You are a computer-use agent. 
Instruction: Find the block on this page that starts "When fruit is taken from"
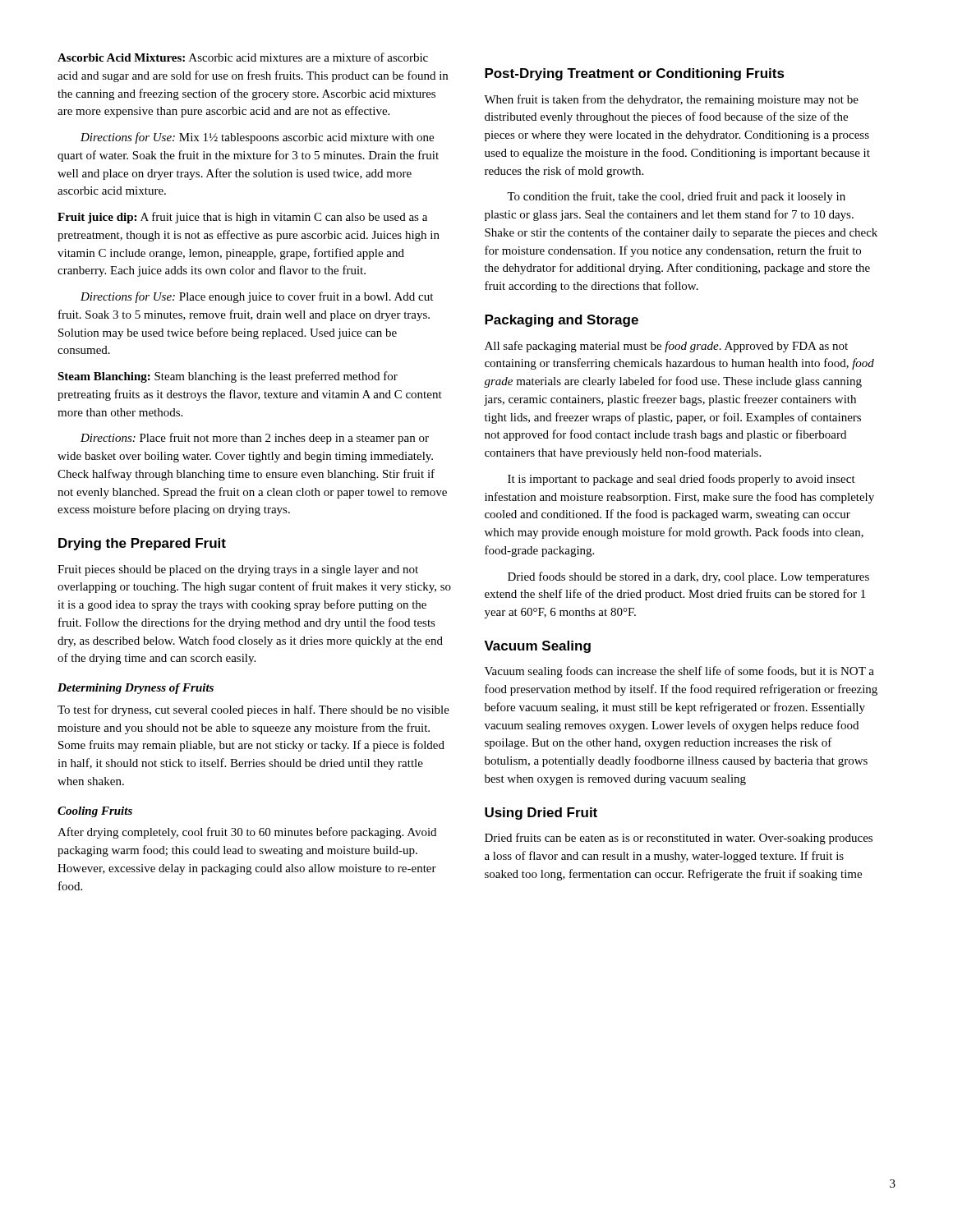[x=681, y=136]
